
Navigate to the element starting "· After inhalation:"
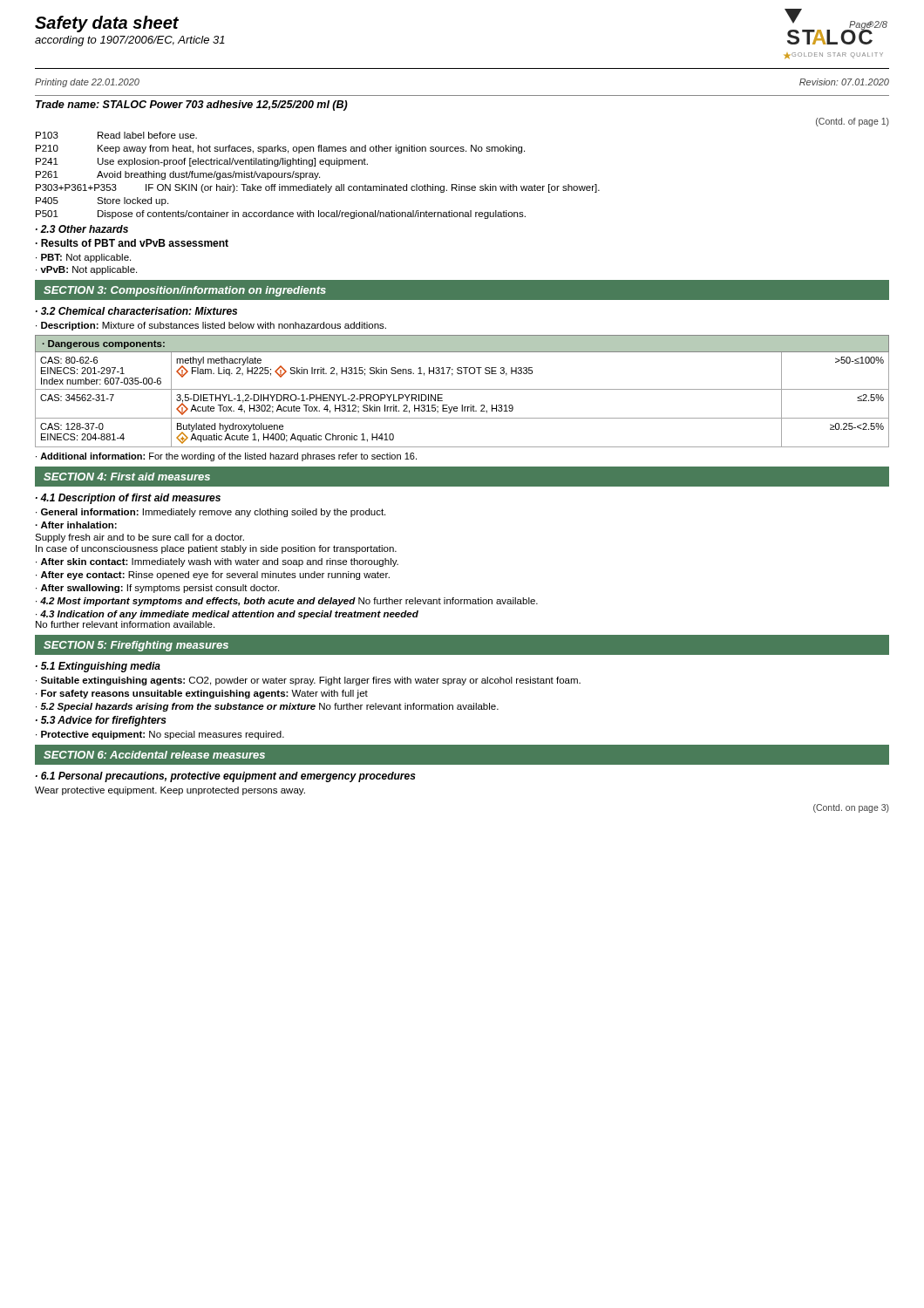(x=76, y=525)
